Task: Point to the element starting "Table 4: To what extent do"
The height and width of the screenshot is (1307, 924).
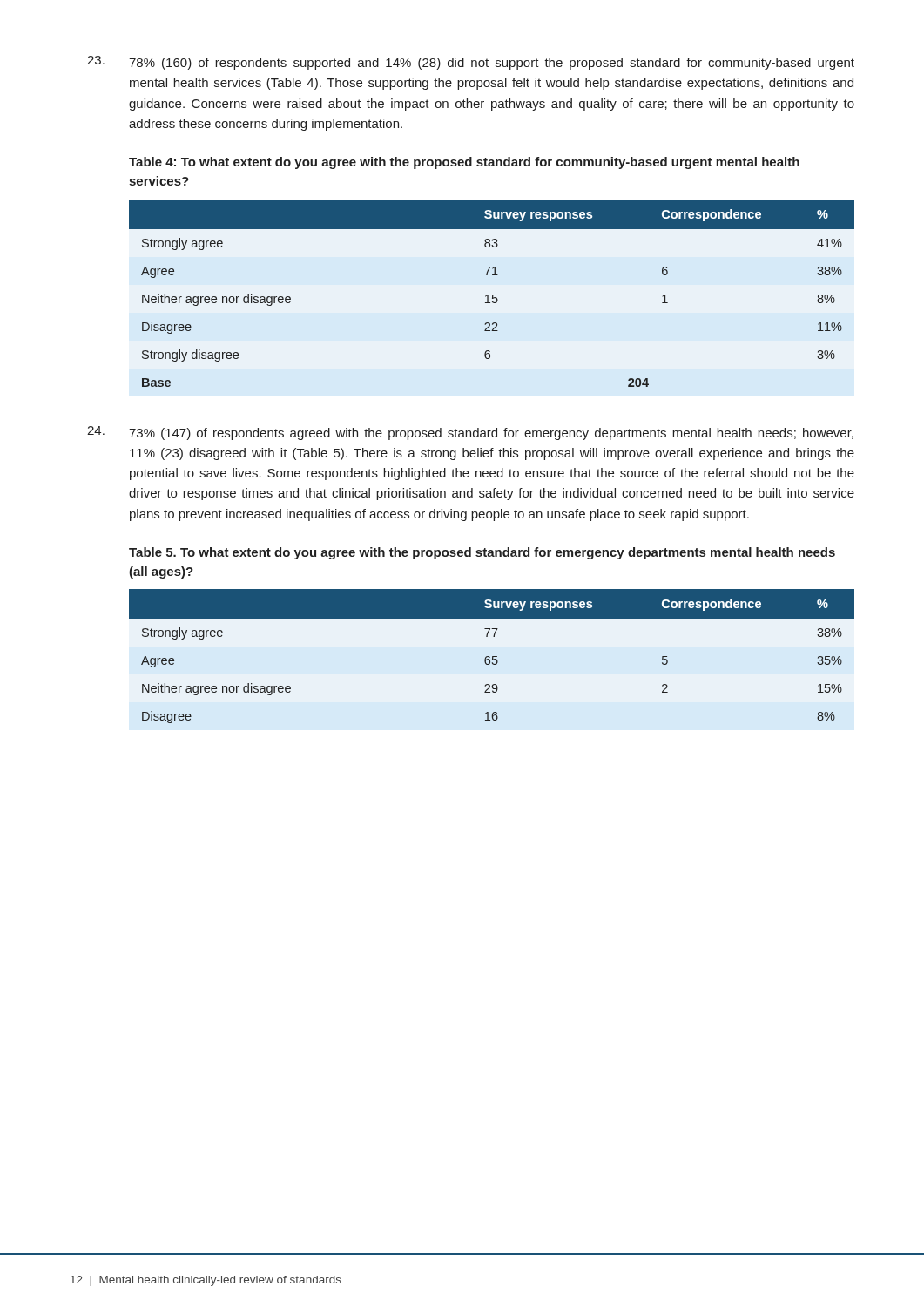Action: (x=464, y=171)
